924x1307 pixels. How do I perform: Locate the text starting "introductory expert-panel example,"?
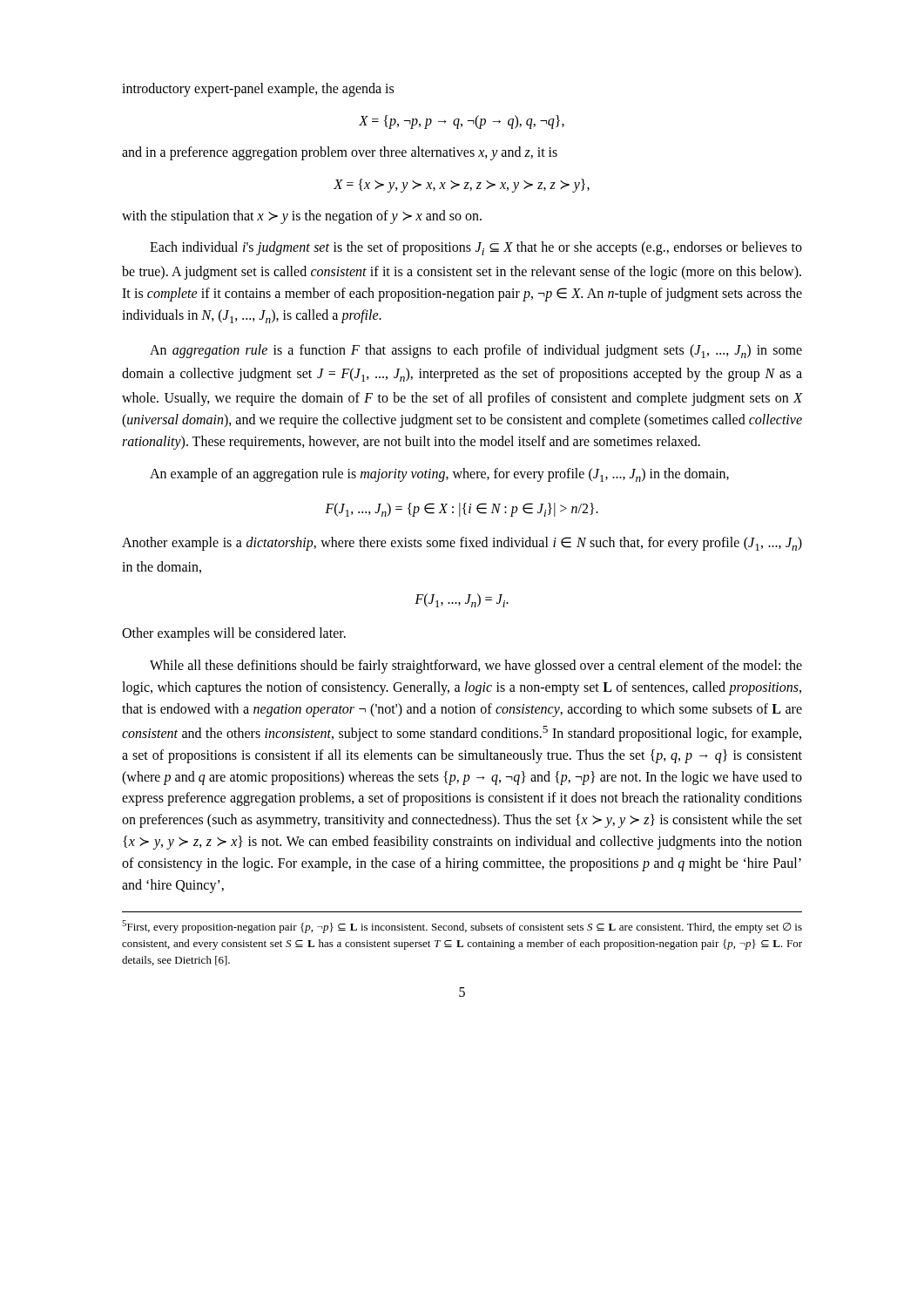(x=258, y=90)
